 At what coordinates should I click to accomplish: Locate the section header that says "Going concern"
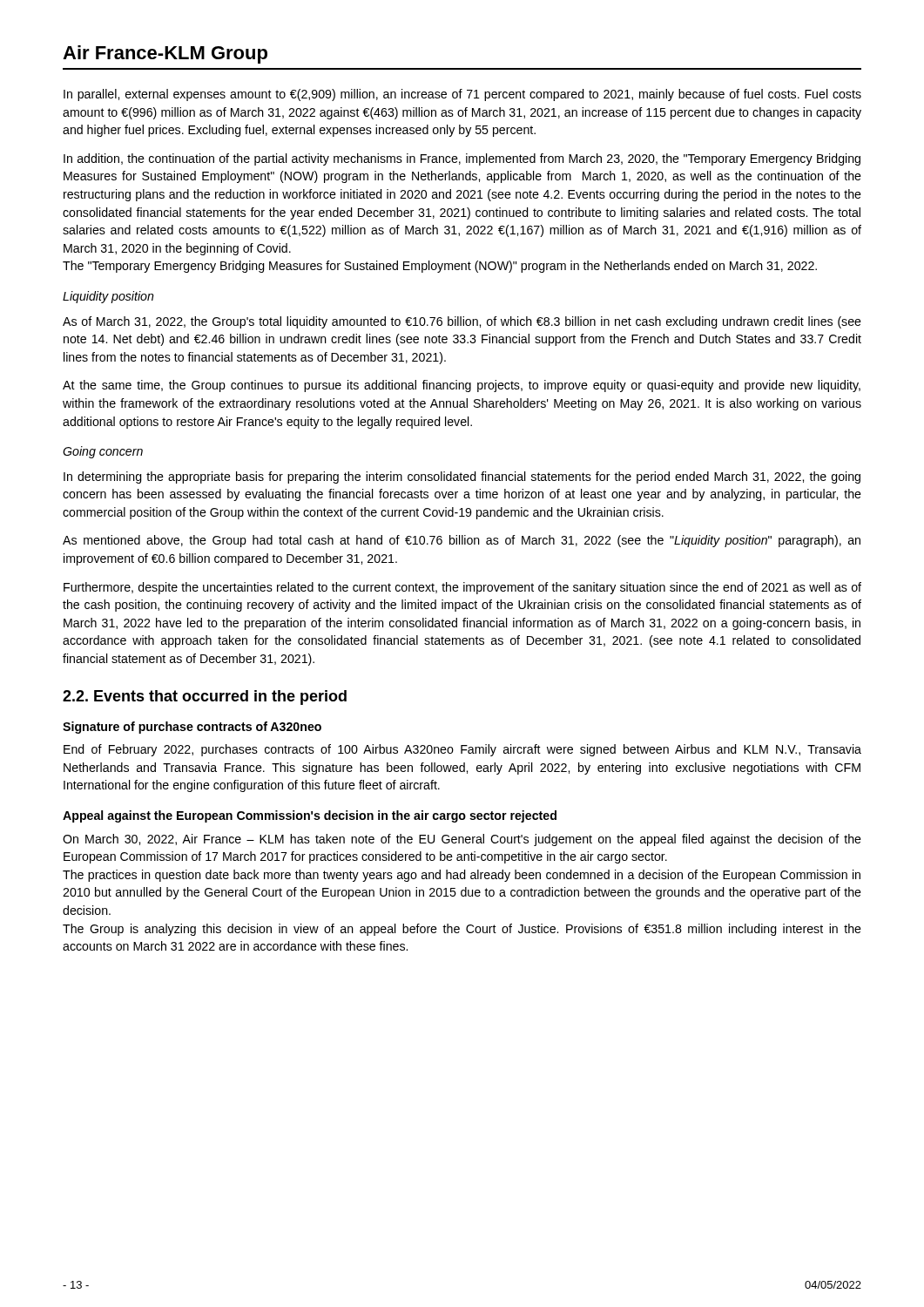point(103,452)
